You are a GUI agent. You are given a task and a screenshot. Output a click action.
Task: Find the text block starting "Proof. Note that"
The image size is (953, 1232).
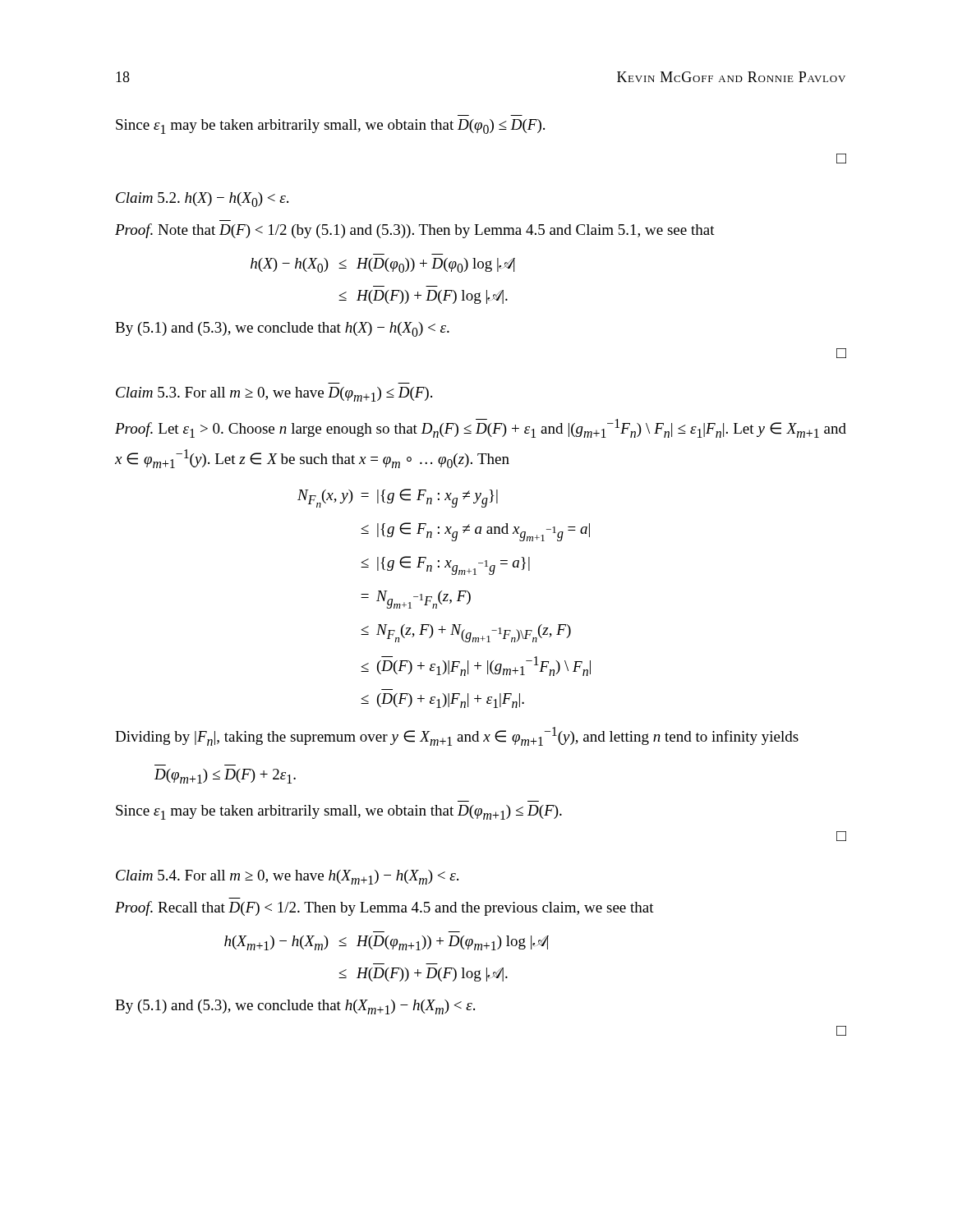click(x=481, y=292)
